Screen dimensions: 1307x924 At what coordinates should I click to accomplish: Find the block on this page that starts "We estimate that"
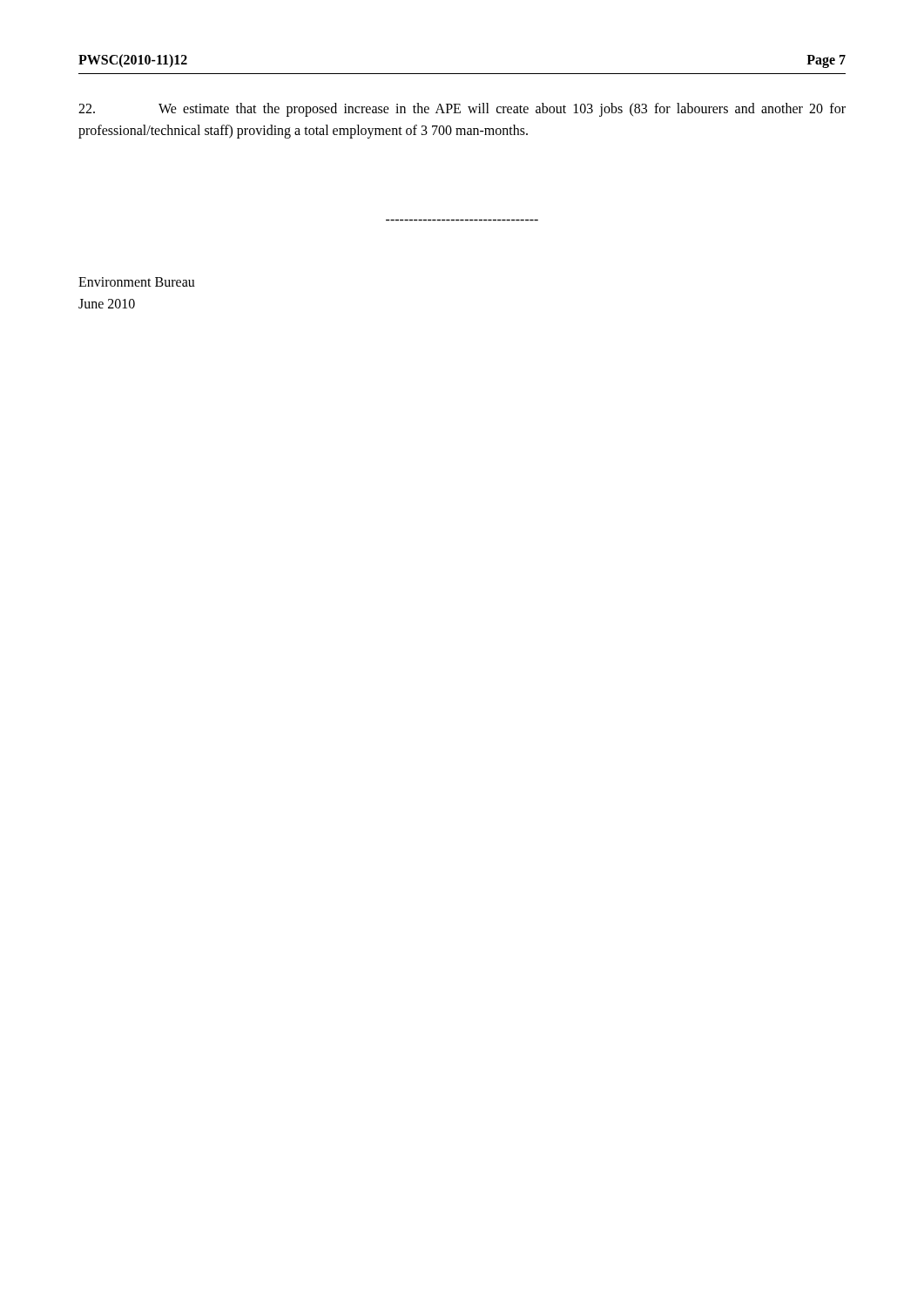tap(462, 119)
